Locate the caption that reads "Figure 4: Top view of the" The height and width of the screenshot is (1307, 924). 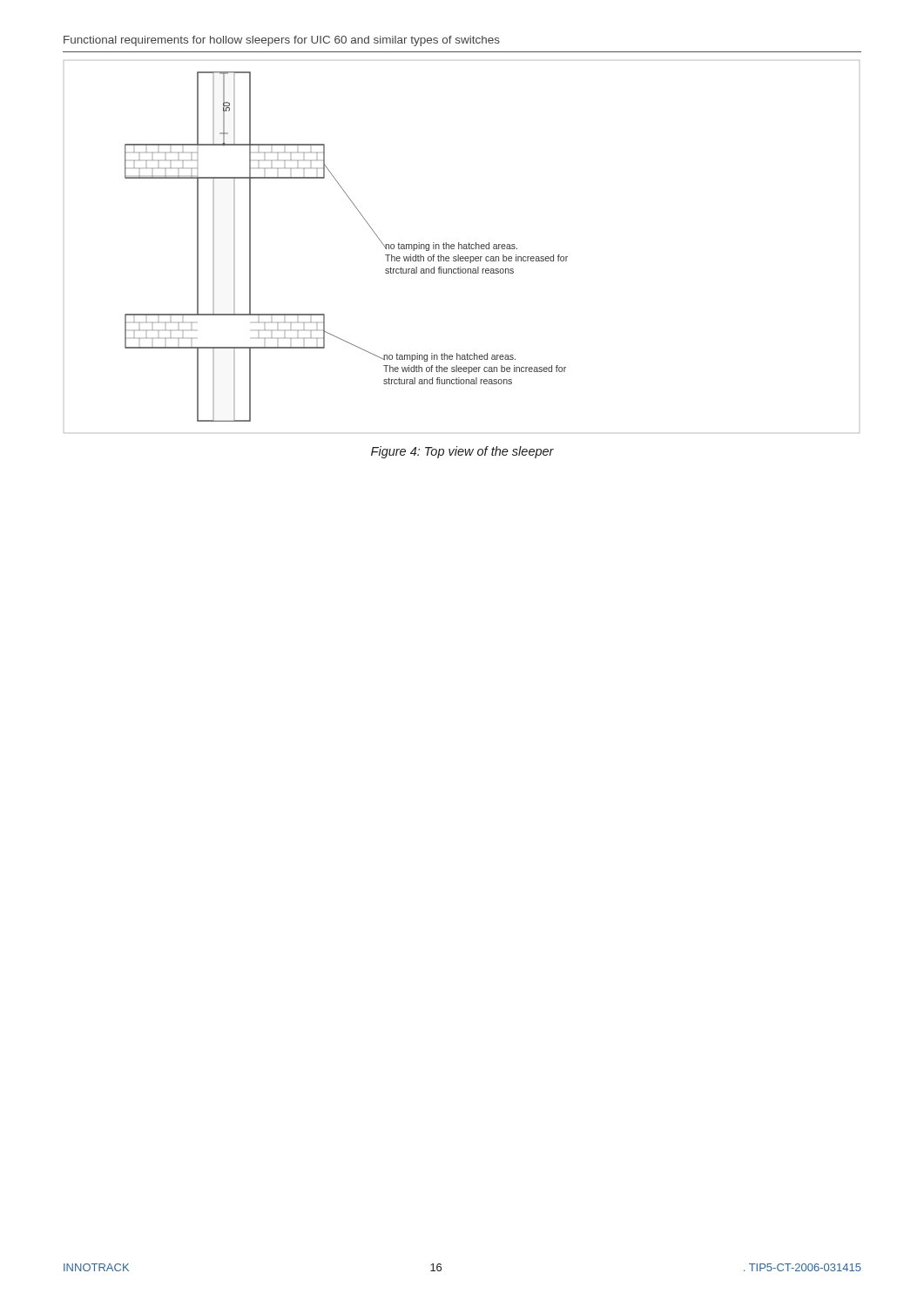pyautogui.click(x=462, y=451)
